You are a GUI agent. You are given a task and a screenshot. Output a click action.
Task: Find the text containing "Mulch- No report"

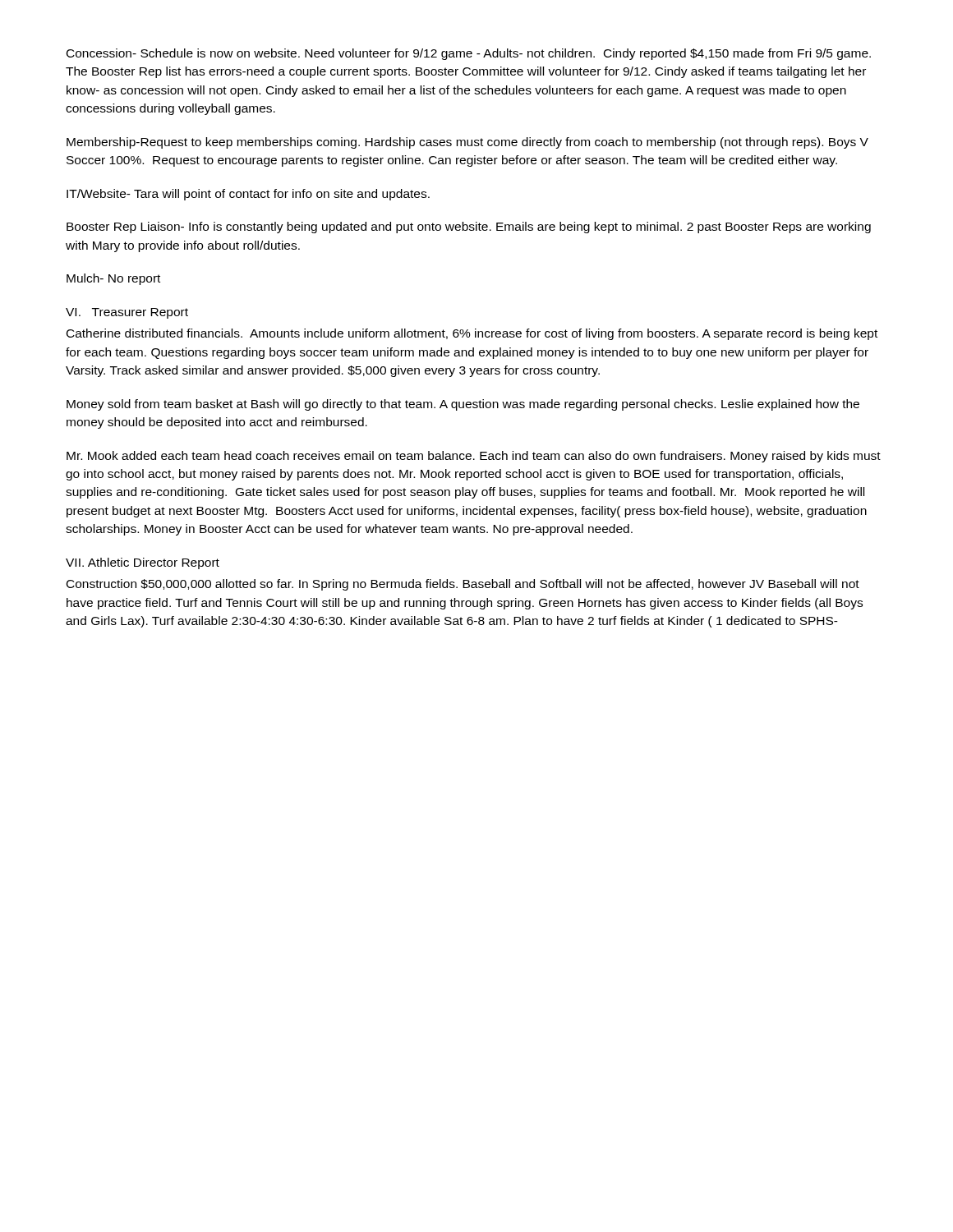pyautogui.click(x=113, y=278)
